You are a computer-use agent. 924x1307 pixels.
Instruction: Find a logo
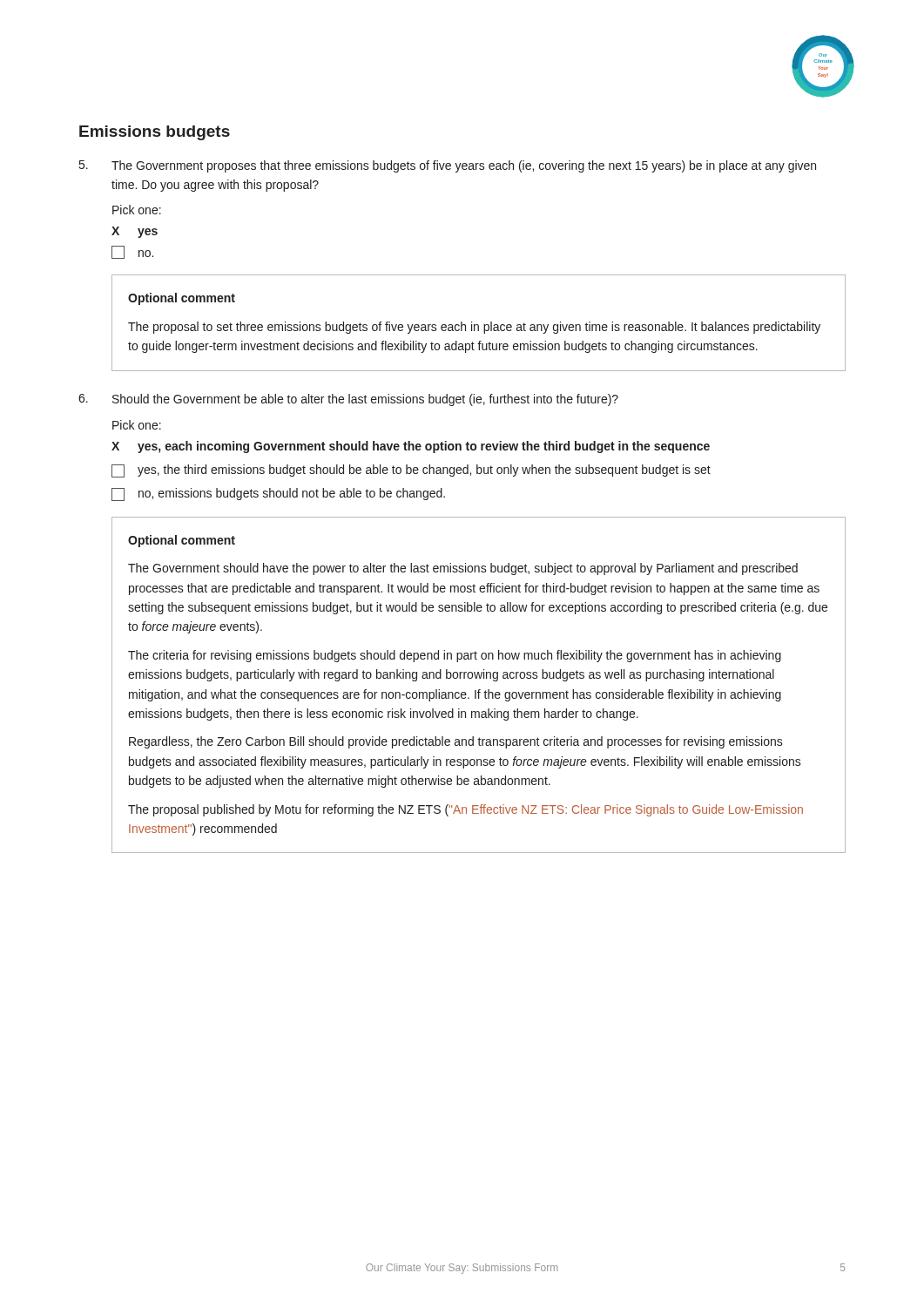click(823, 66)
